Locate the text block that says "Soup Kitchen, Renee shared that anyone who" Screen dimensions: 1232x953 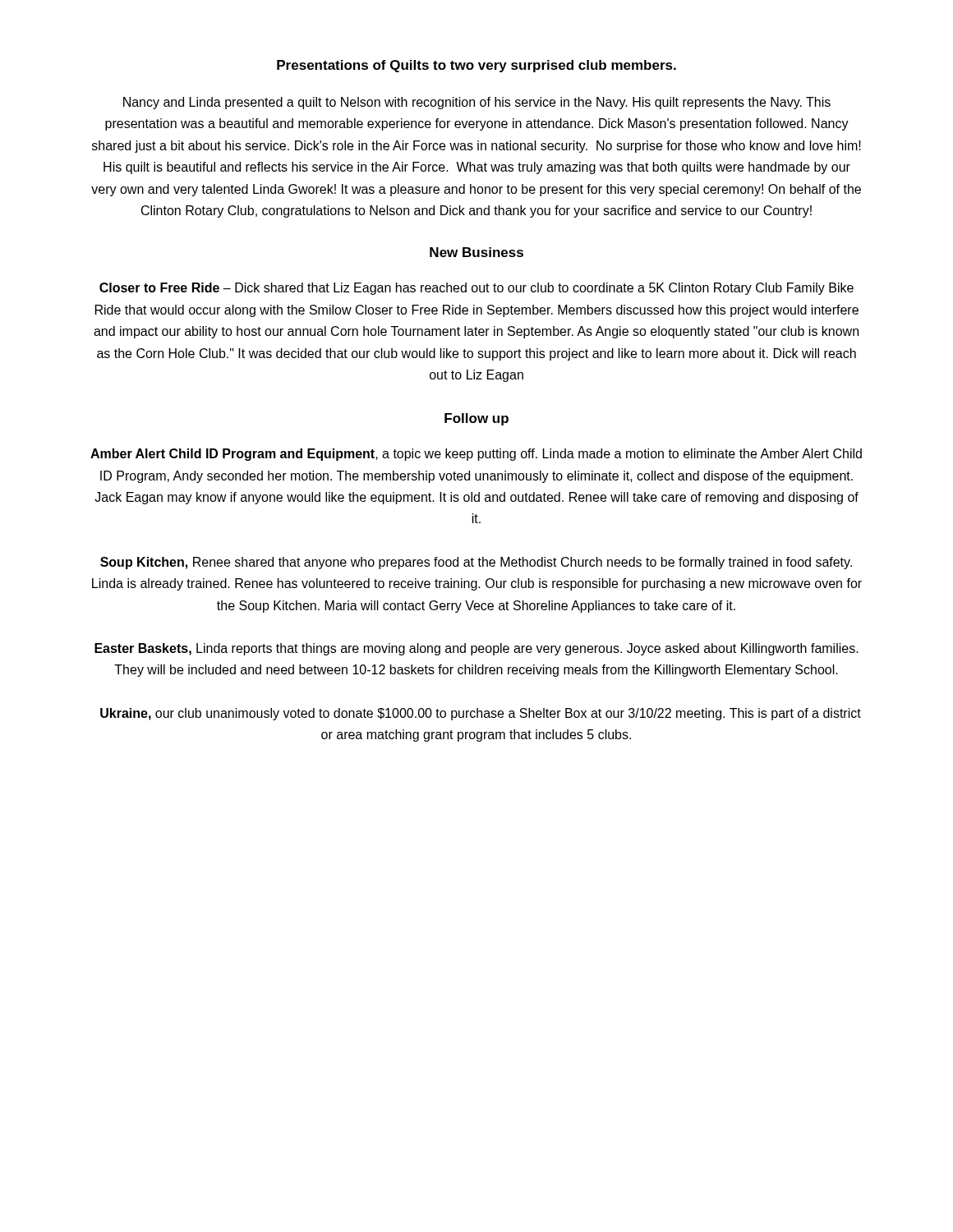coord(476,584)
